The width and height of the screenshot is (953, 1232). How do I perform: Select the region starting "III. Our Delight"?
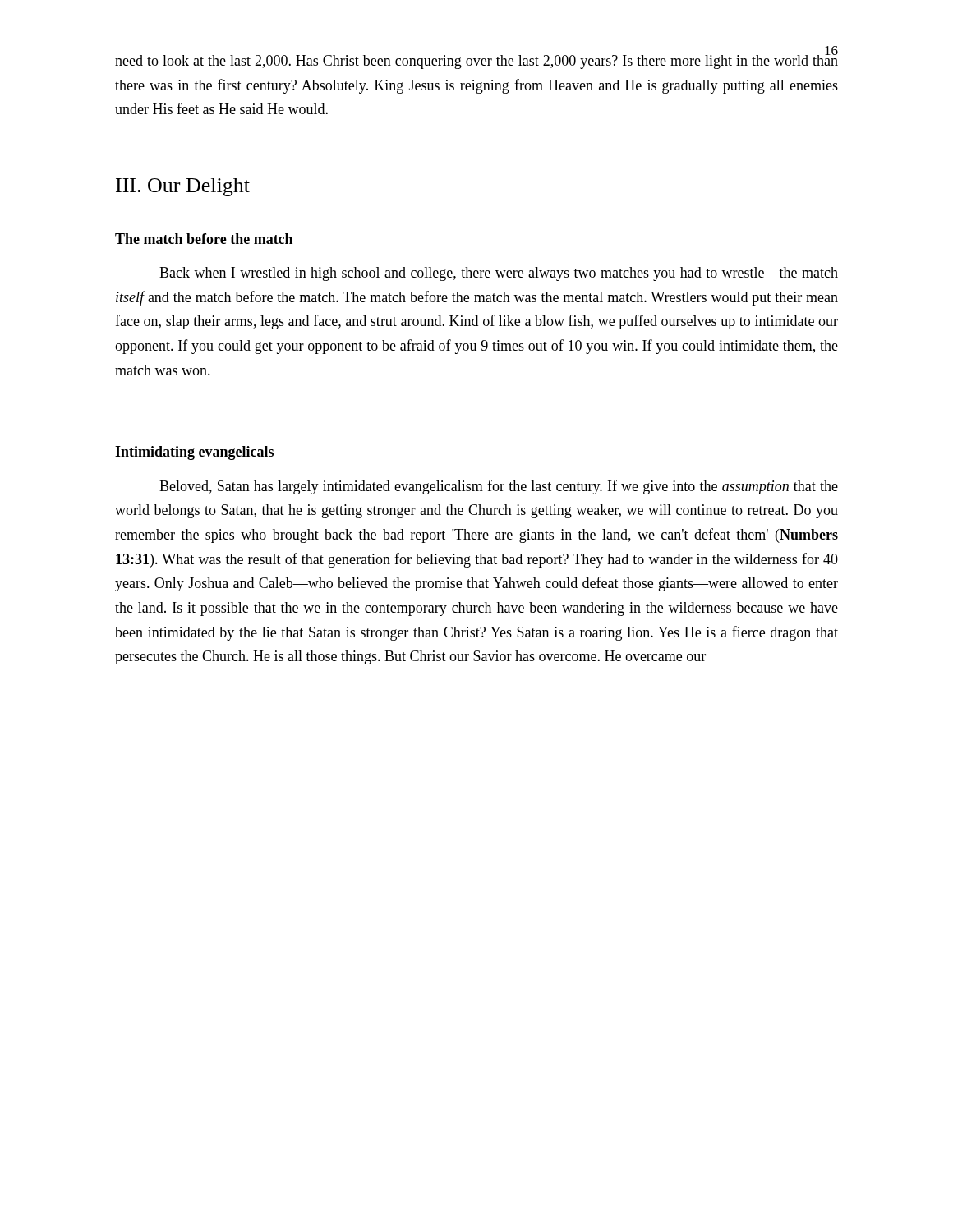[x=182, y=185]
